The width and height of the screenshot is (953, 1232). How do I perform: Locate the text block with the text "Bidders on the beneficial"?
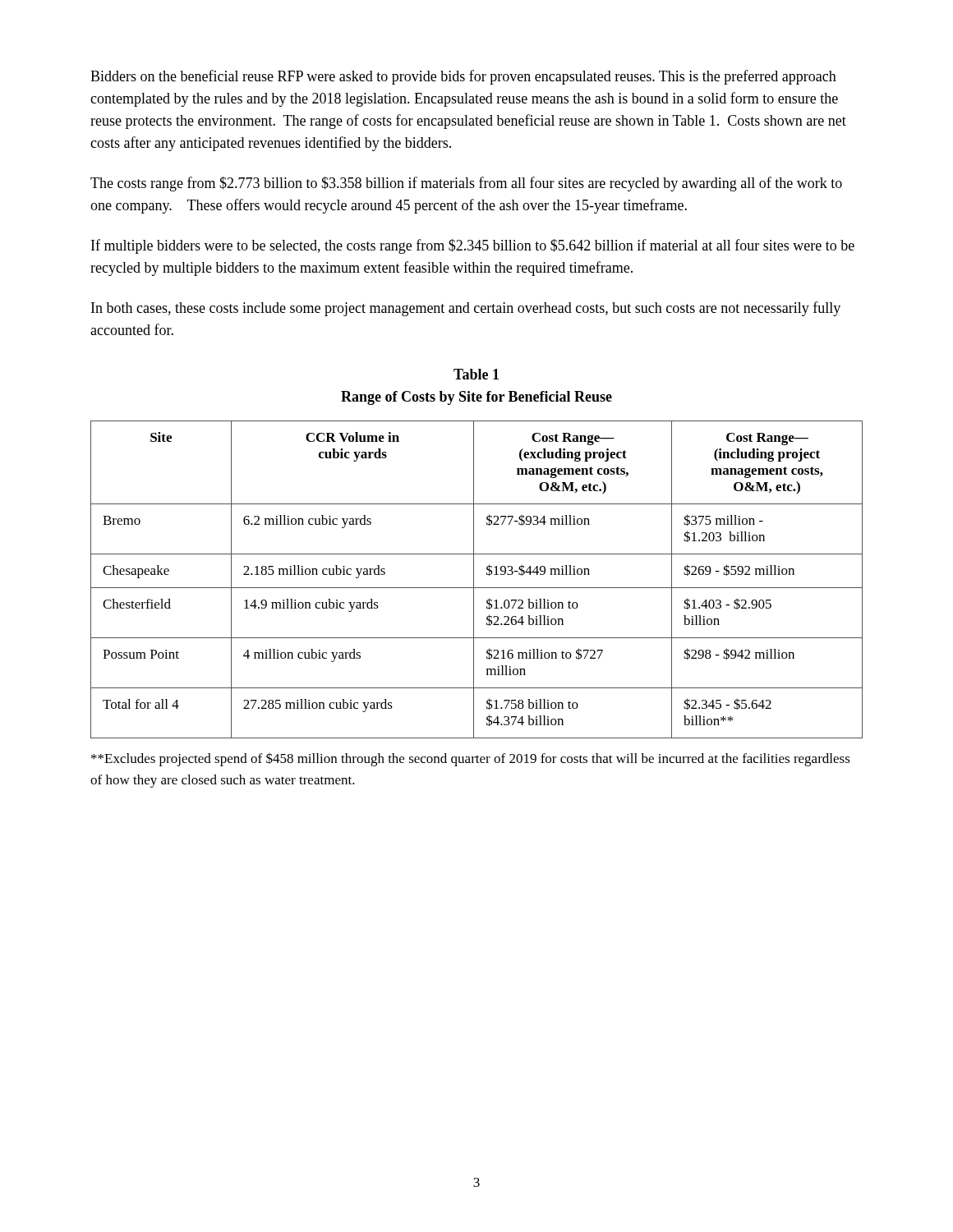[x=468, y=110]
